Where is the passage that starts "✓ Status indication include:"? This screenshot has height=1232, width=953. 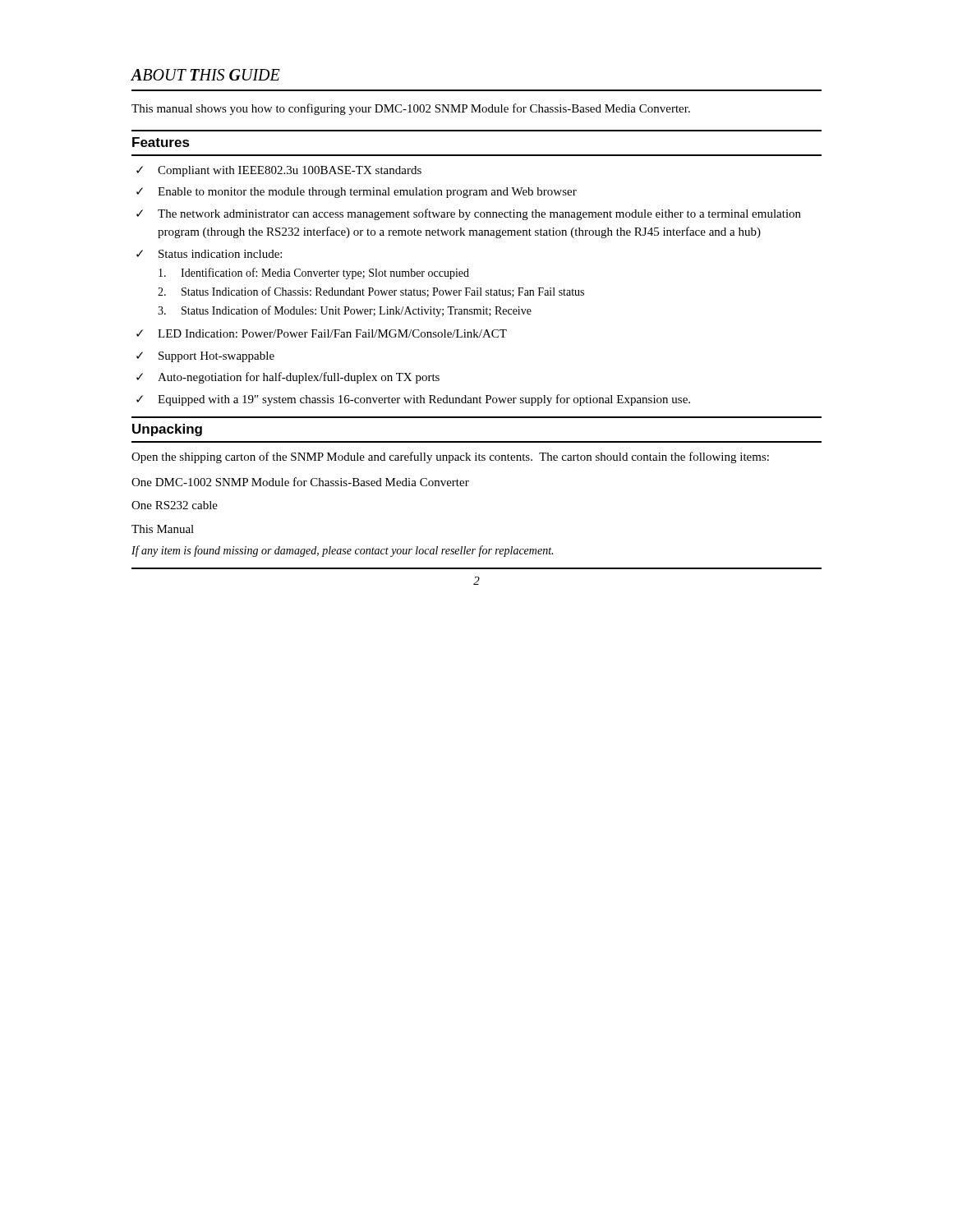pyautogui.click(x=476, y=283)
